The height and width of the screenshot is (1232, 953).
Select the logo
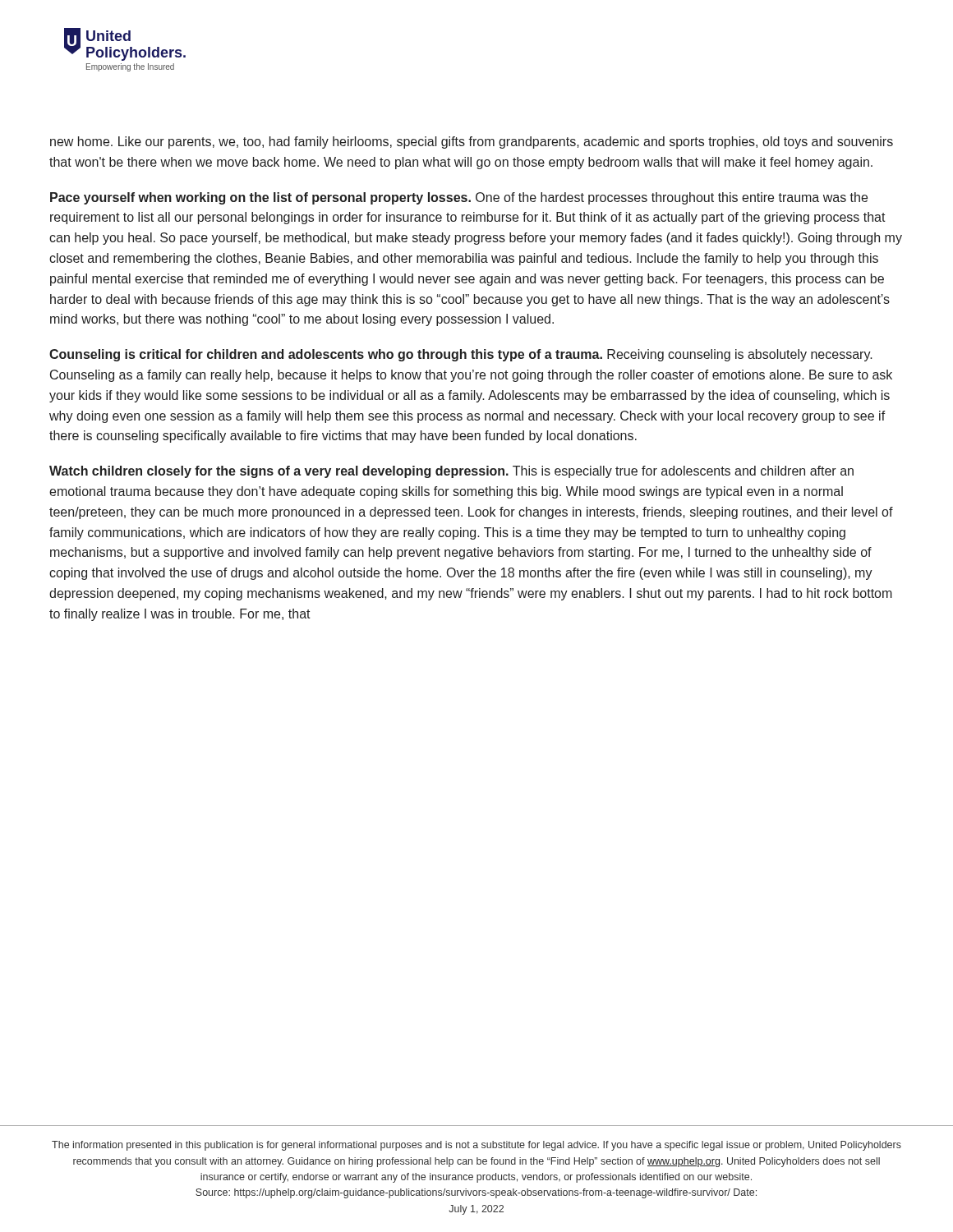click(140, 59)
